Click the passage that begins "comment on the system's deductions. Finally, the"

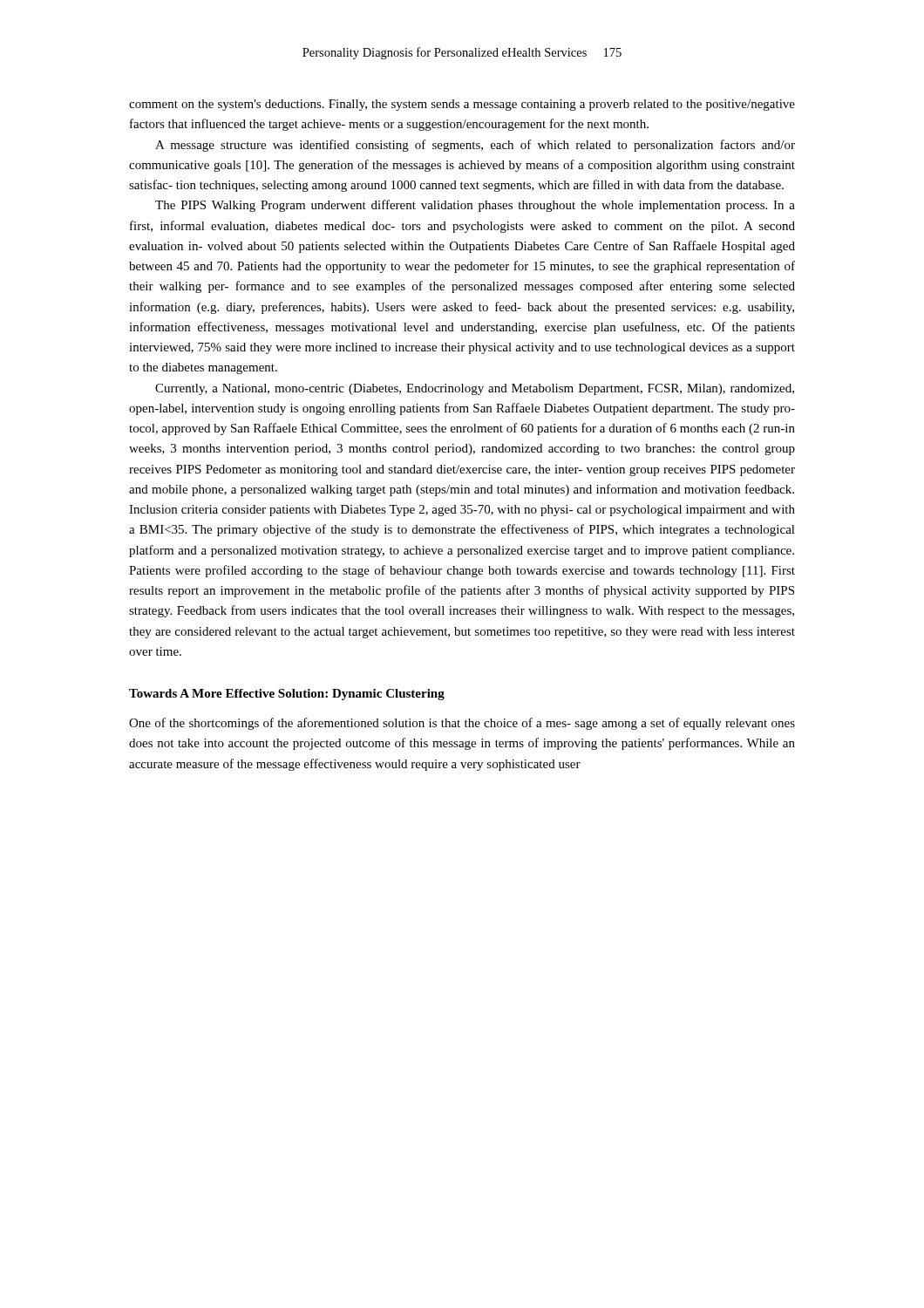pyautogui.click(x=462, y=378)
